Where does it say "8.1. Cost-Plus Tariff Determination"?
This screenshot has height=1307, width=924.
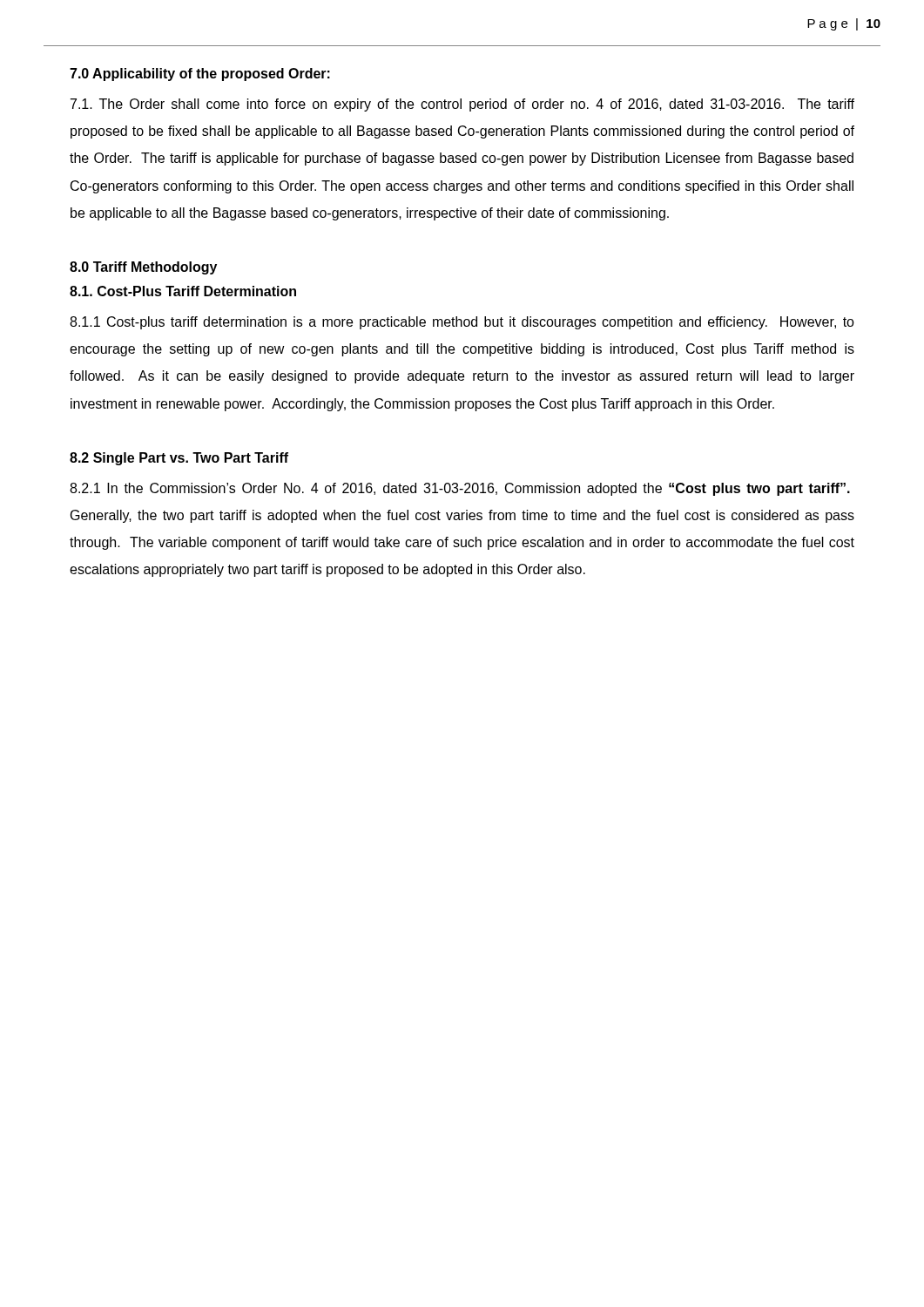click(x=183, y=291)
